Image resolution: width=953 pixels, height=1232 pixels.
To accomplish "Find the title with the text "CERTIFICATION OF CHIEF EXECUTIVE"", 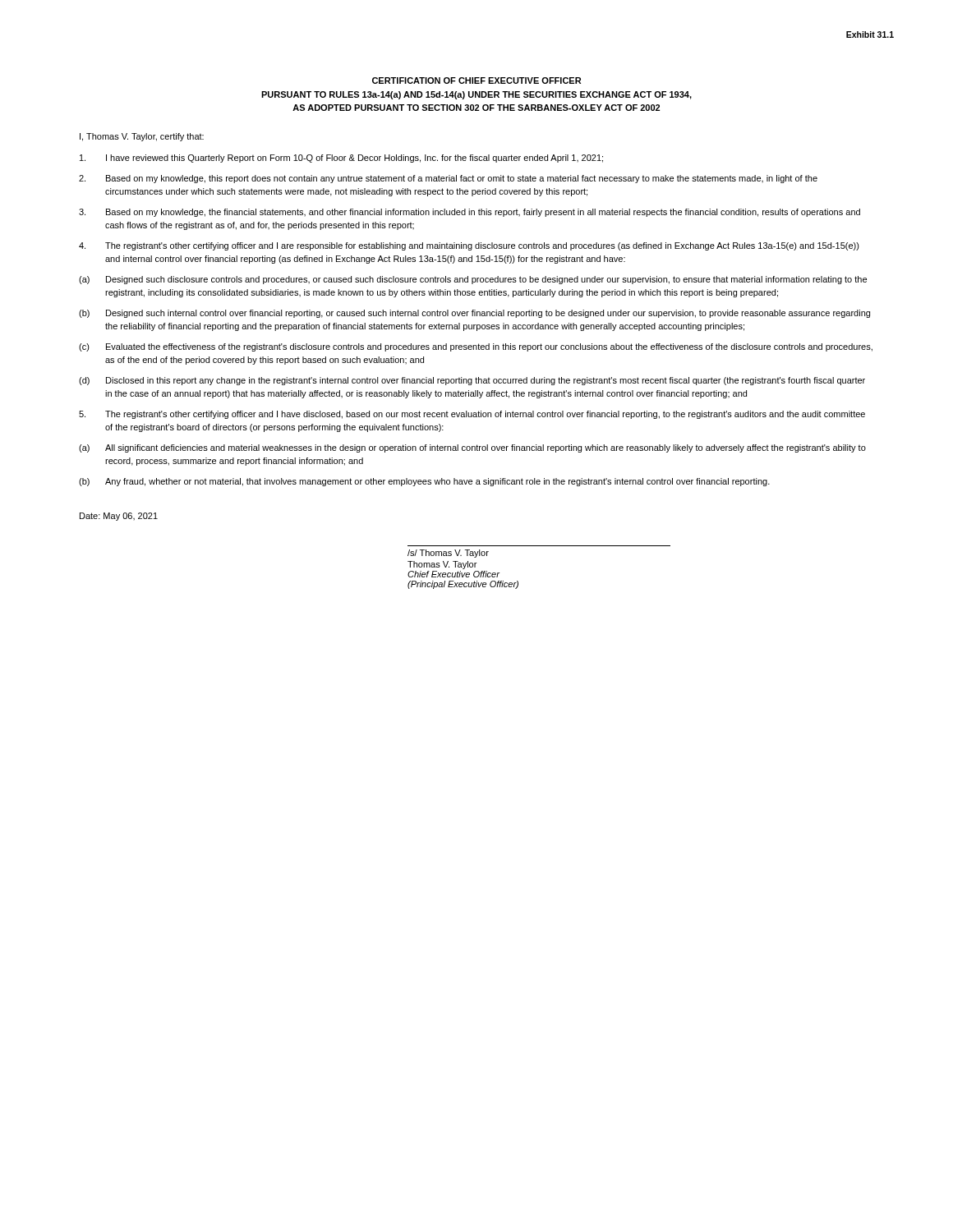I will (x=476, y=94).
